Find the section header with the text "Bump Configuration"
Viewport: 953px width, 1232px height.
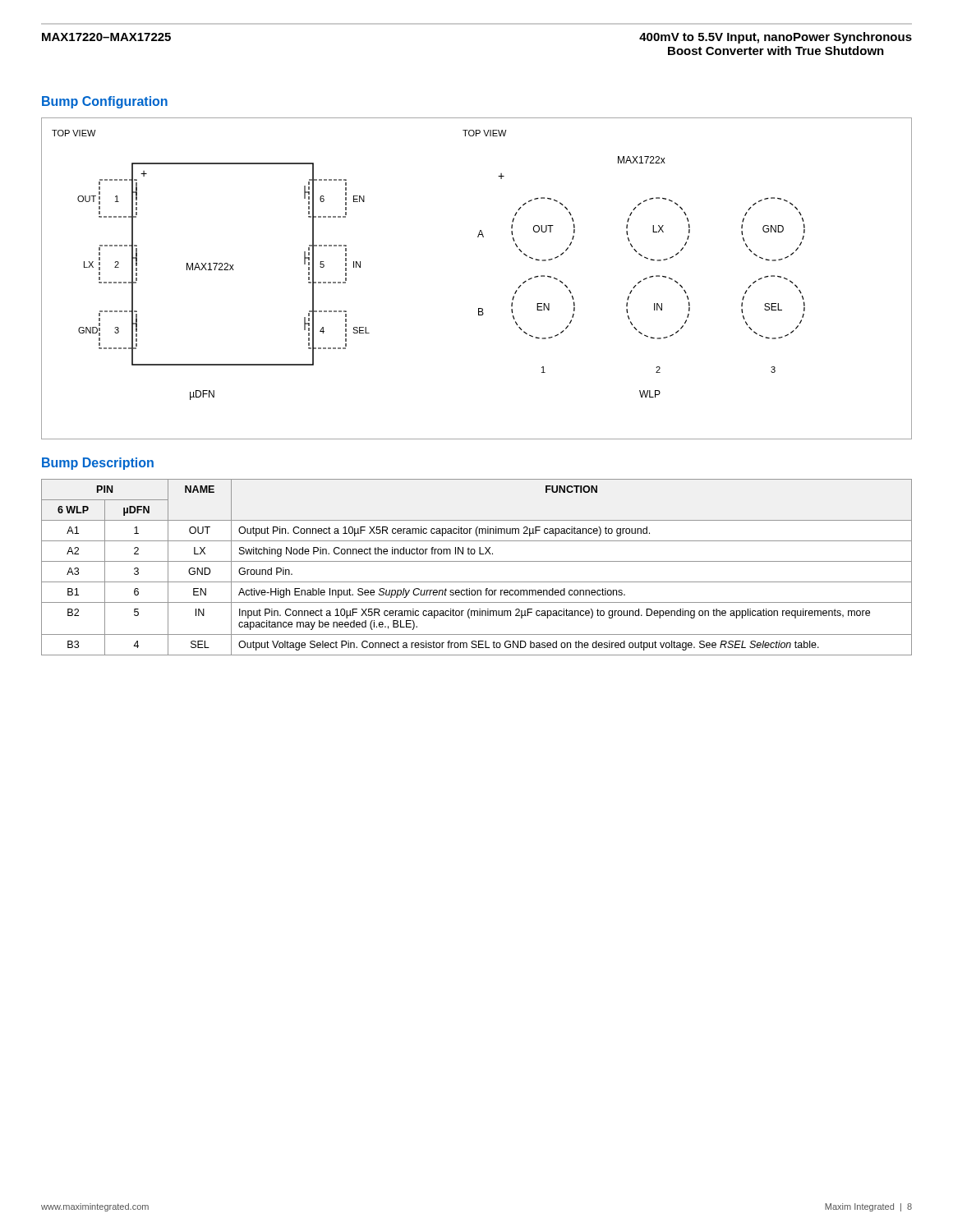[x=105, y=101]
